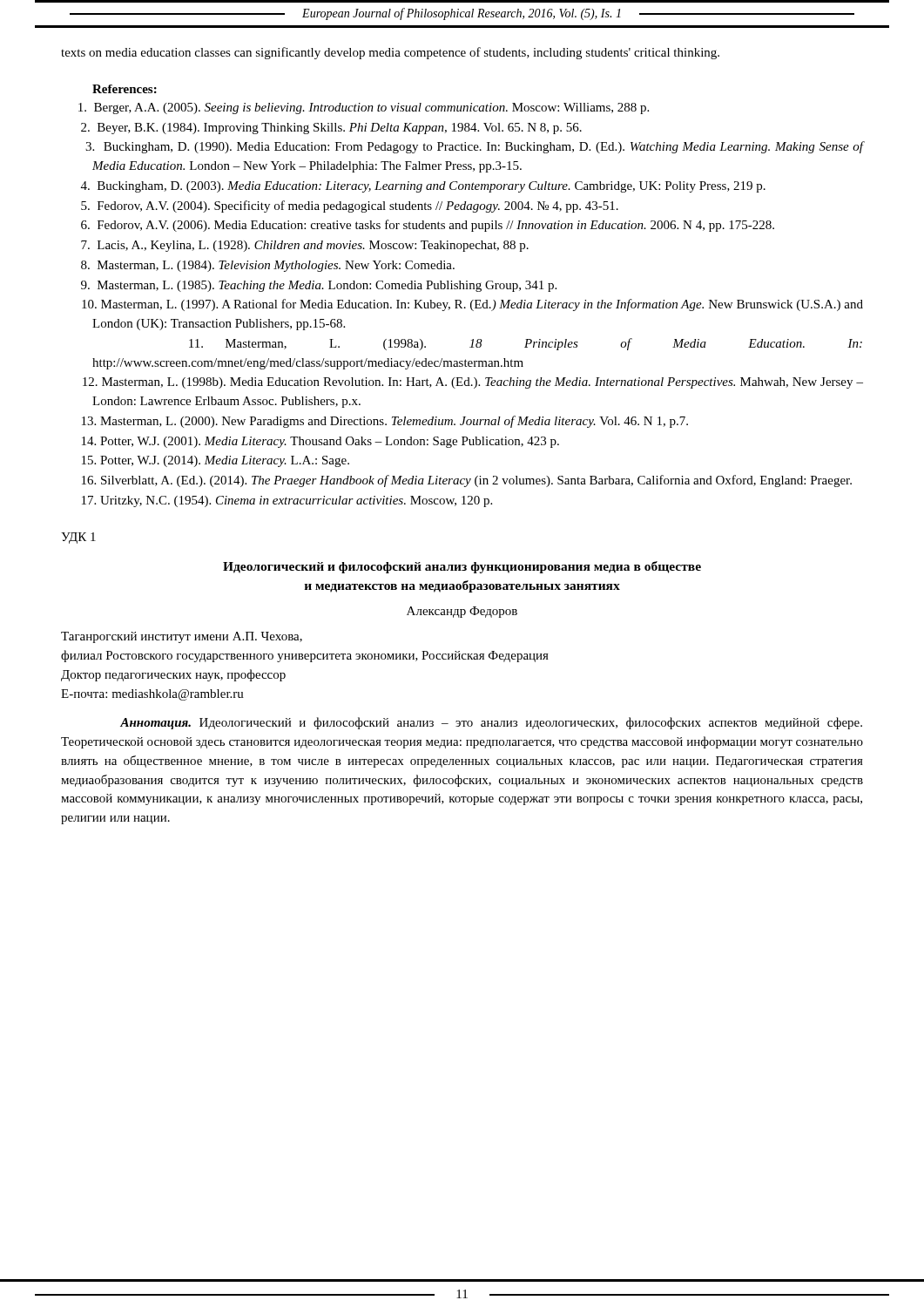Image resolution: width=924 pixels, height=1307 pixels.
Task: Find the element starting "4. Buckingham, D. (2003). Media Education:"
Action: tap(413, 185)
